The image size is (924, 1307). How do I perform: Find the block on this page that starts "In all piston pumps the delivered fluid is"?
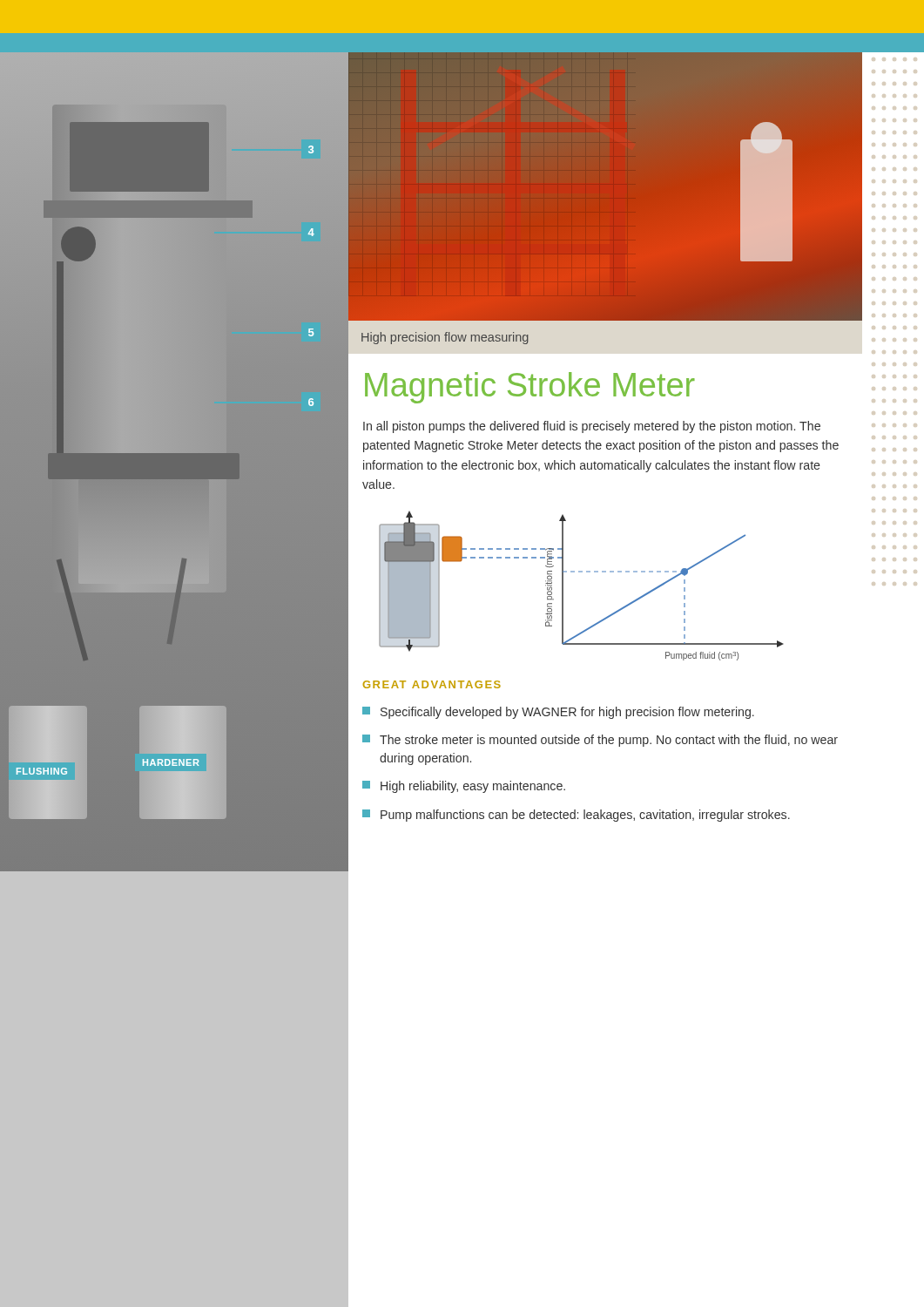601,455
